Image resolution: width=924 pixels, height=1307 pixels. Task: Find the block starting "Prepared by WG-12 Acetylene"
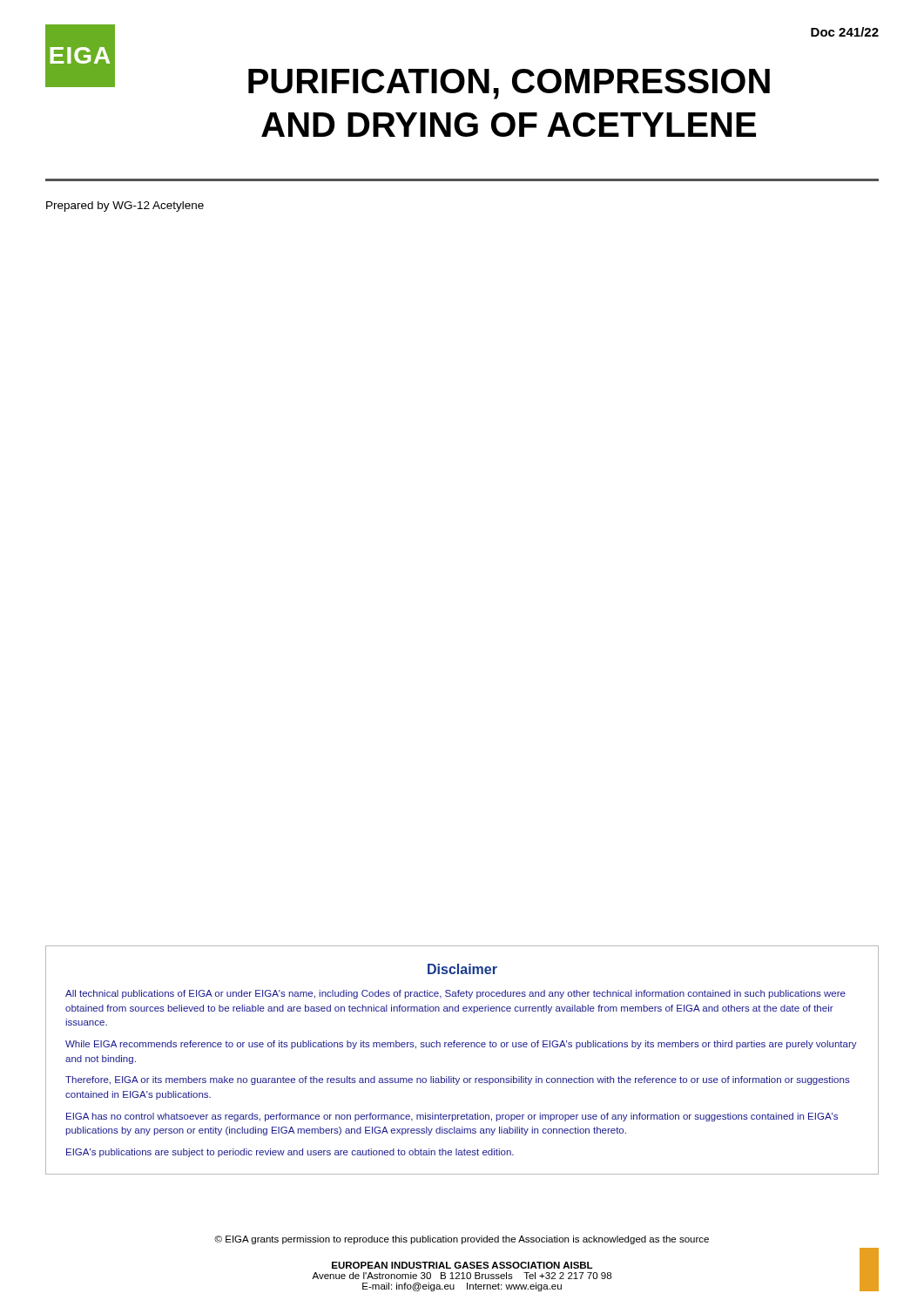(125, 205)
